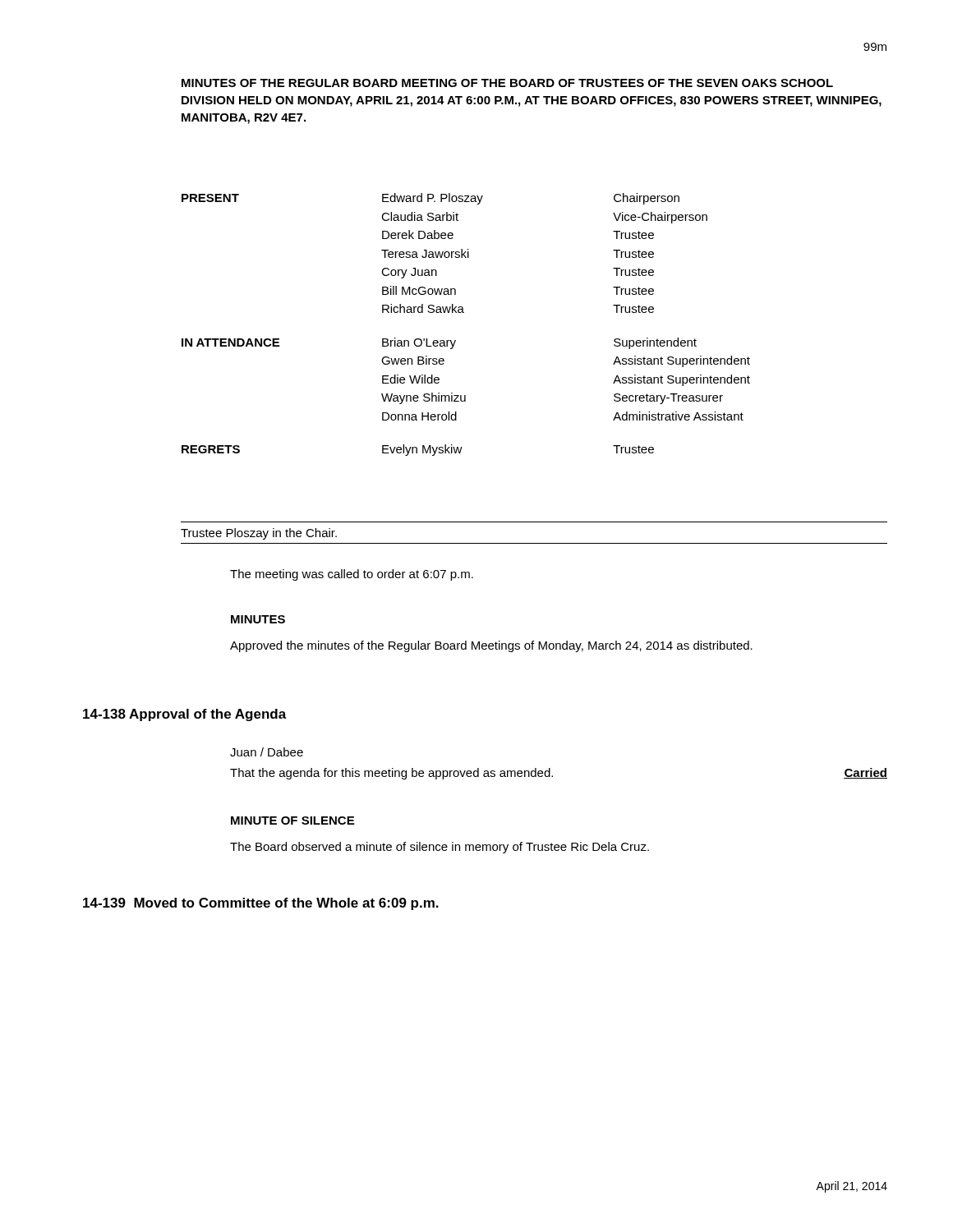Image resolution: width=953 pixels, height=1232 pixels.
Task: Click on the block starting "The meeting was called to order at"
Action: coord(352,574)
